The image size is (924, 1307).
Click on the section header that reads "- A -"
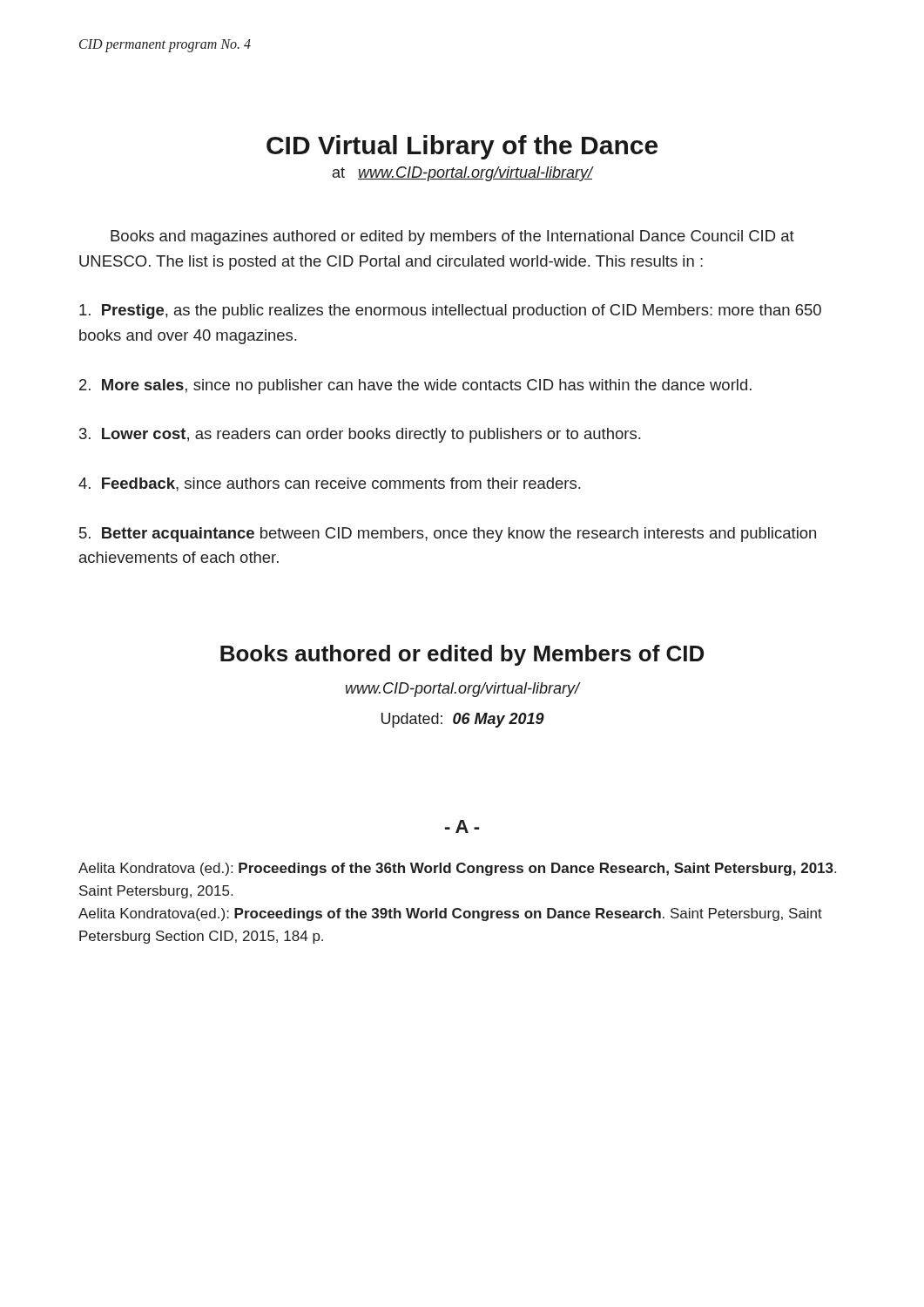(462, 826)
